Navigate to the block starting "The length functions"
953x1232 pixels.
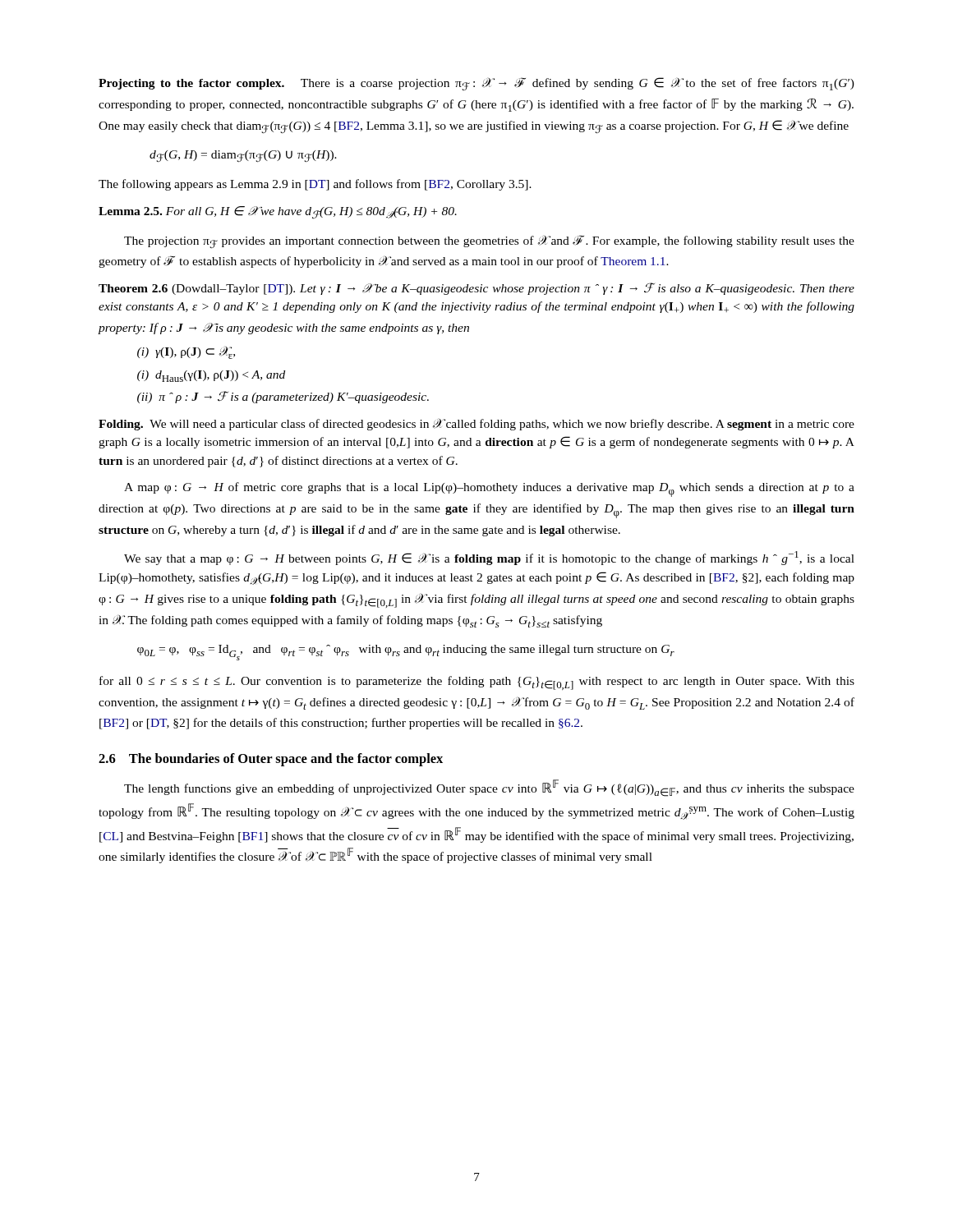pos(476,821)
